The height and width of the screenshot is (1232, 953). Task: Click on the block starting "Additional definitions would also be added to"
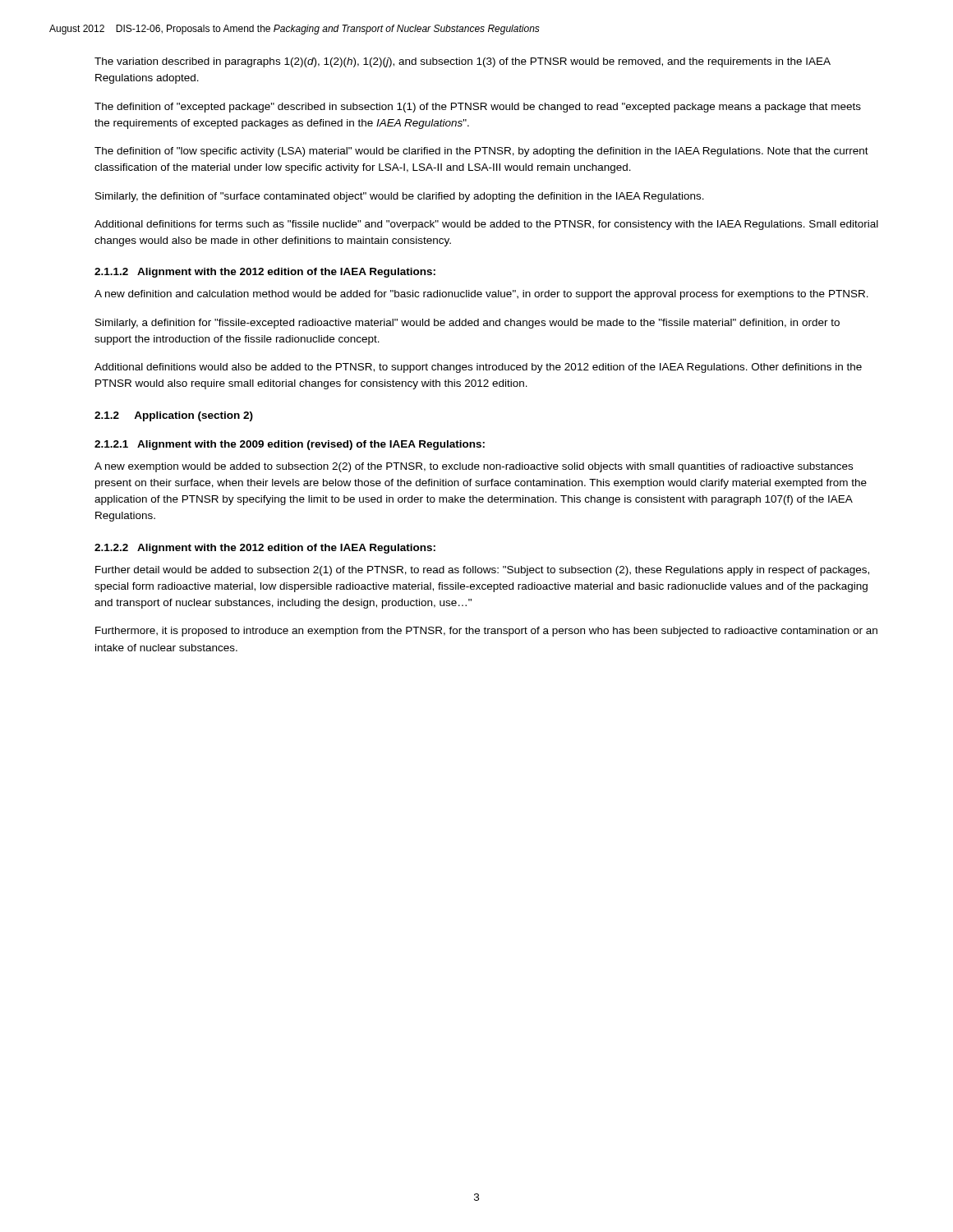point(478,375)
